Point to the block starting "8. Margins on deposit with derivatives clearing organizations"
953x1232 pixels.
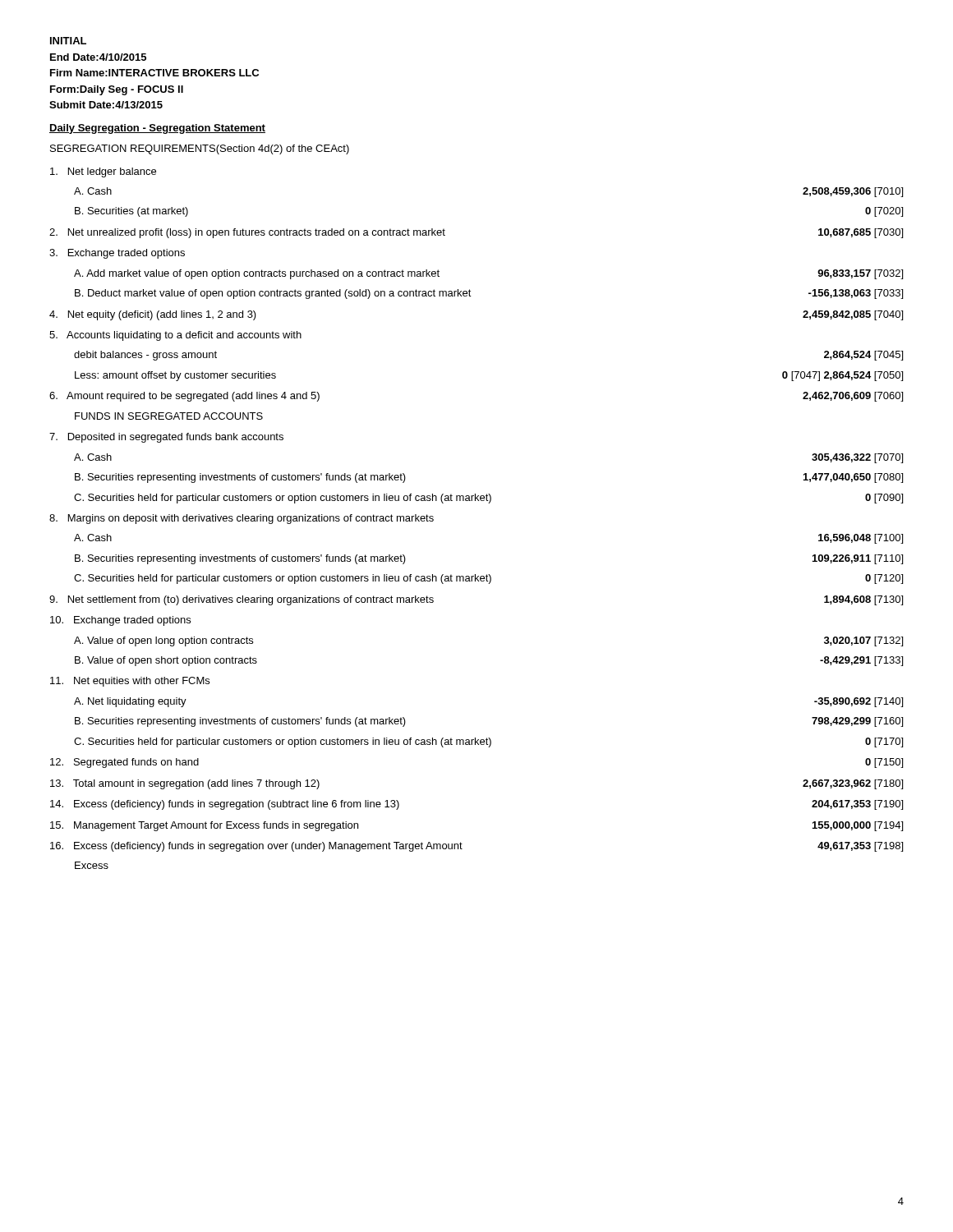[242, 519]
